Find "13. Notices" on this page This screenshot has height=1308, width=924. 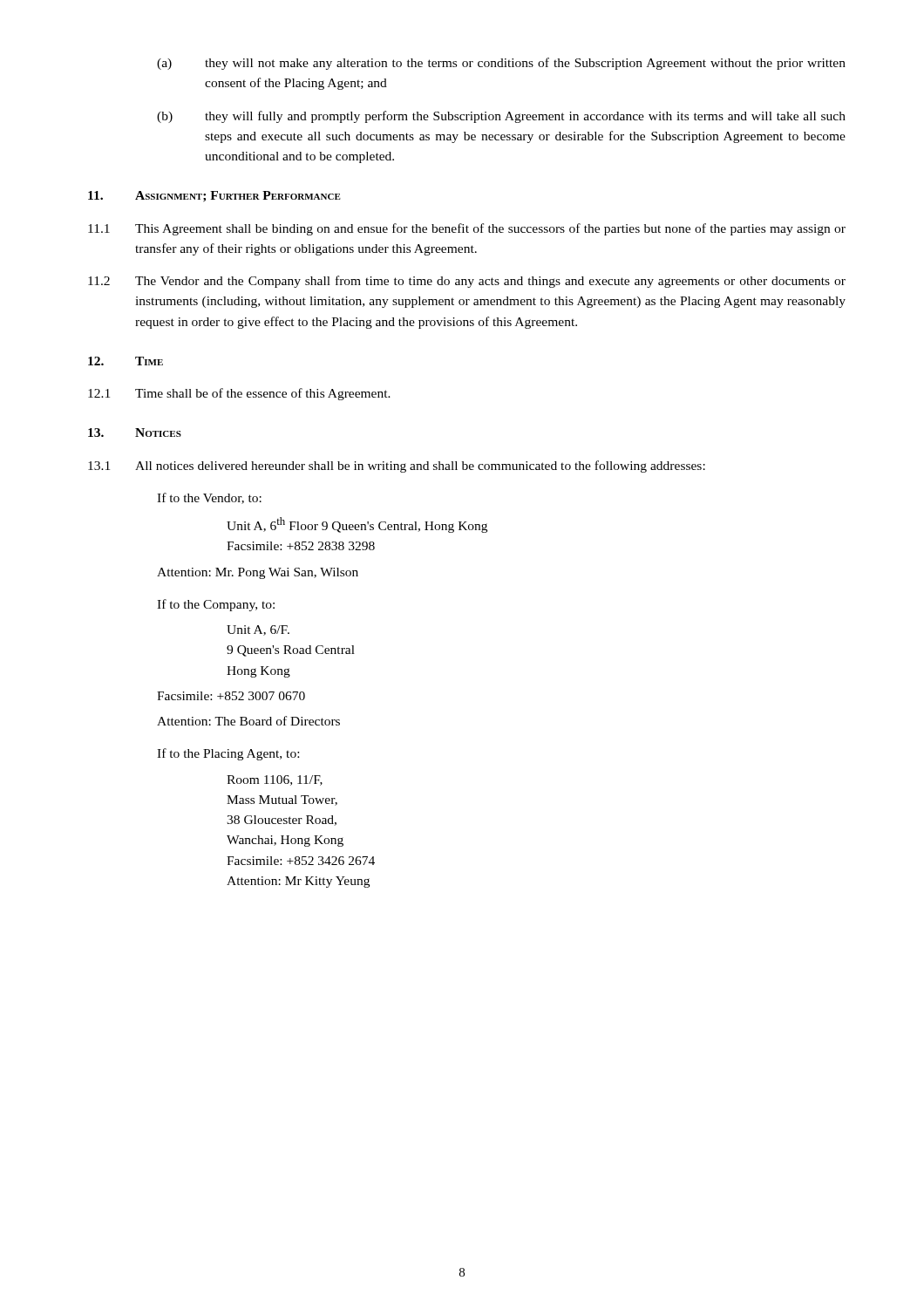point(134,432)
